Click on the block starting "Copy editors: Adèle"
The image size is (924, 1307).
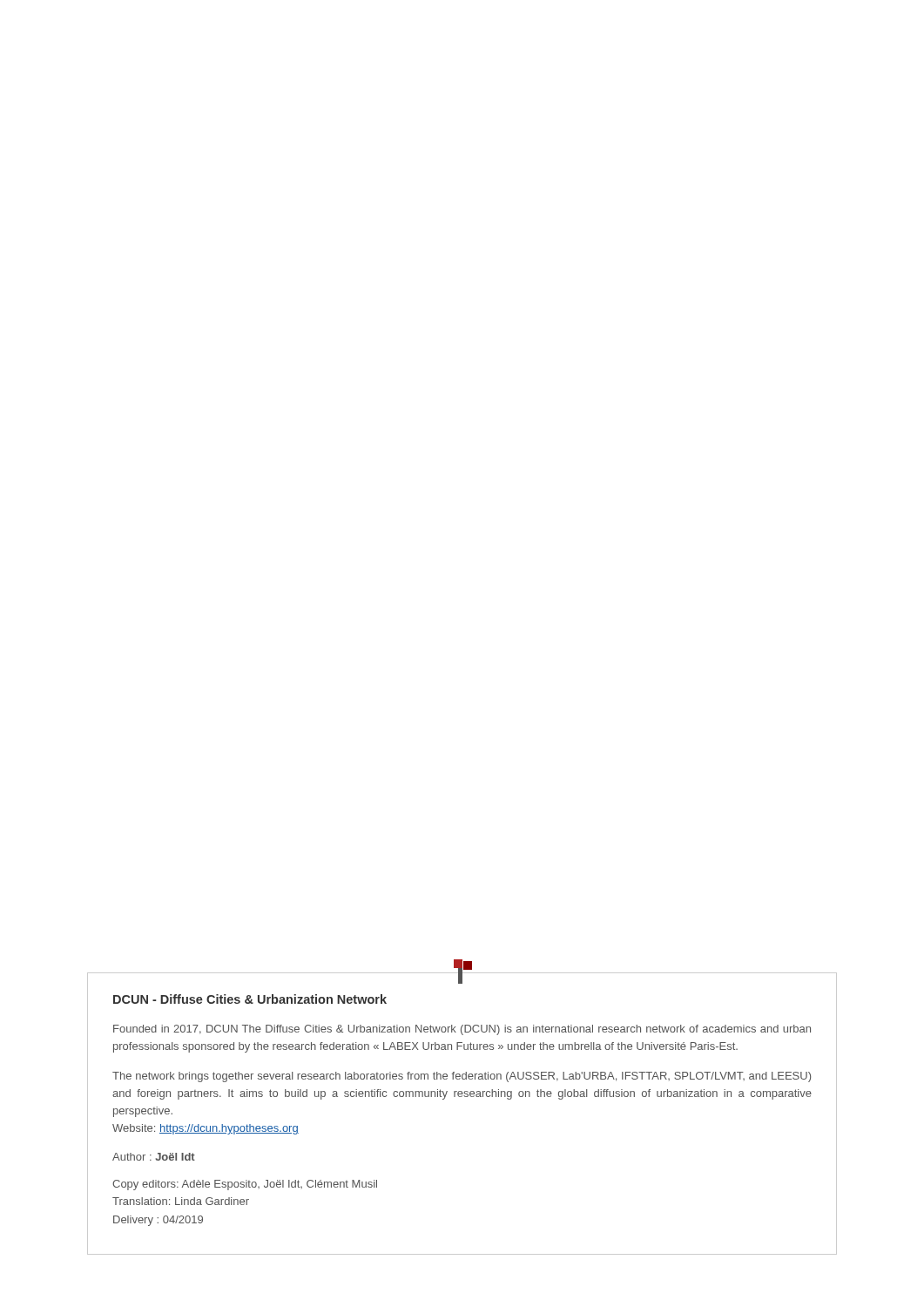tap(245, 1201)
